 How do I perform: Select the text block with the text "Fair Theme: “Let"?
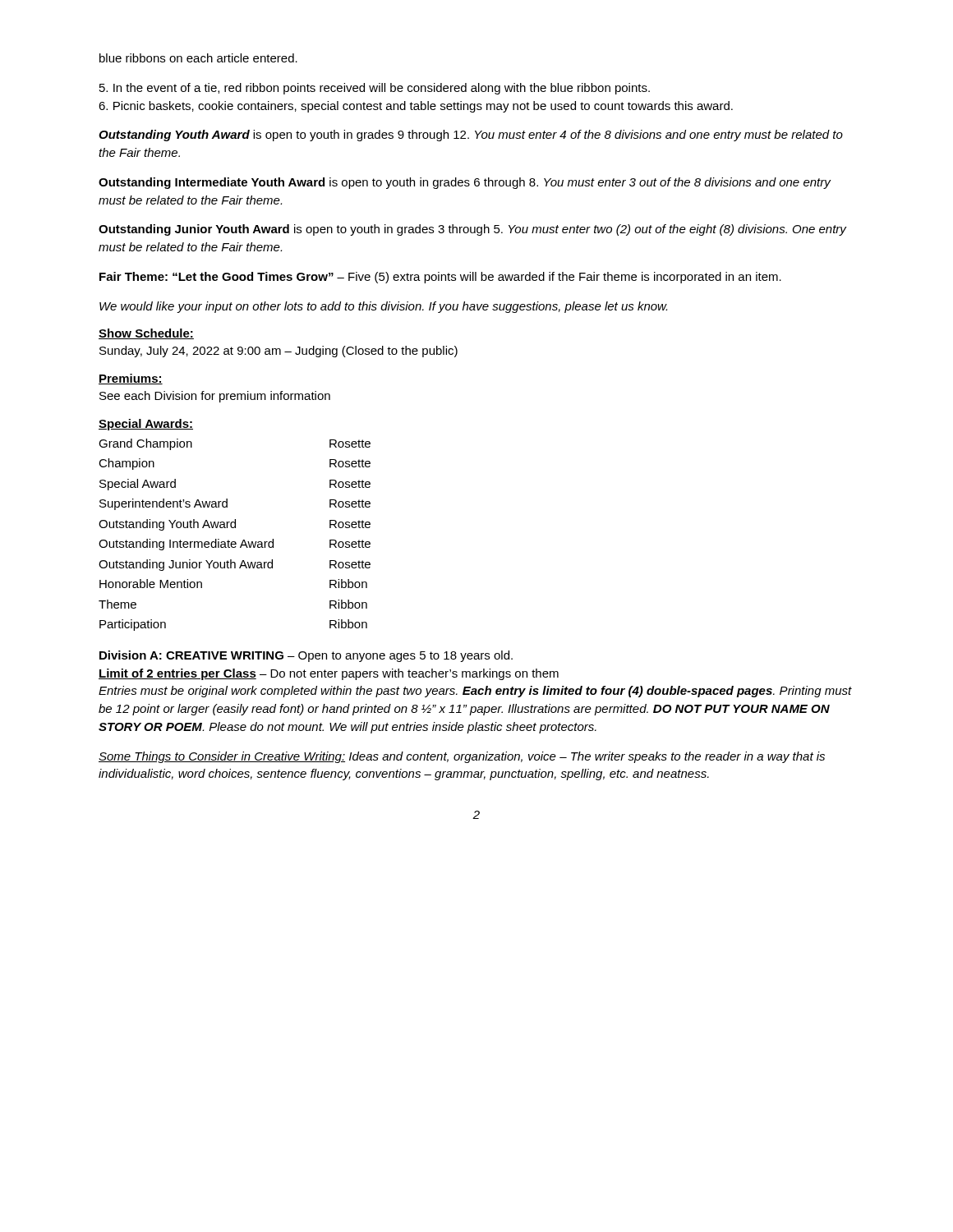440,276
